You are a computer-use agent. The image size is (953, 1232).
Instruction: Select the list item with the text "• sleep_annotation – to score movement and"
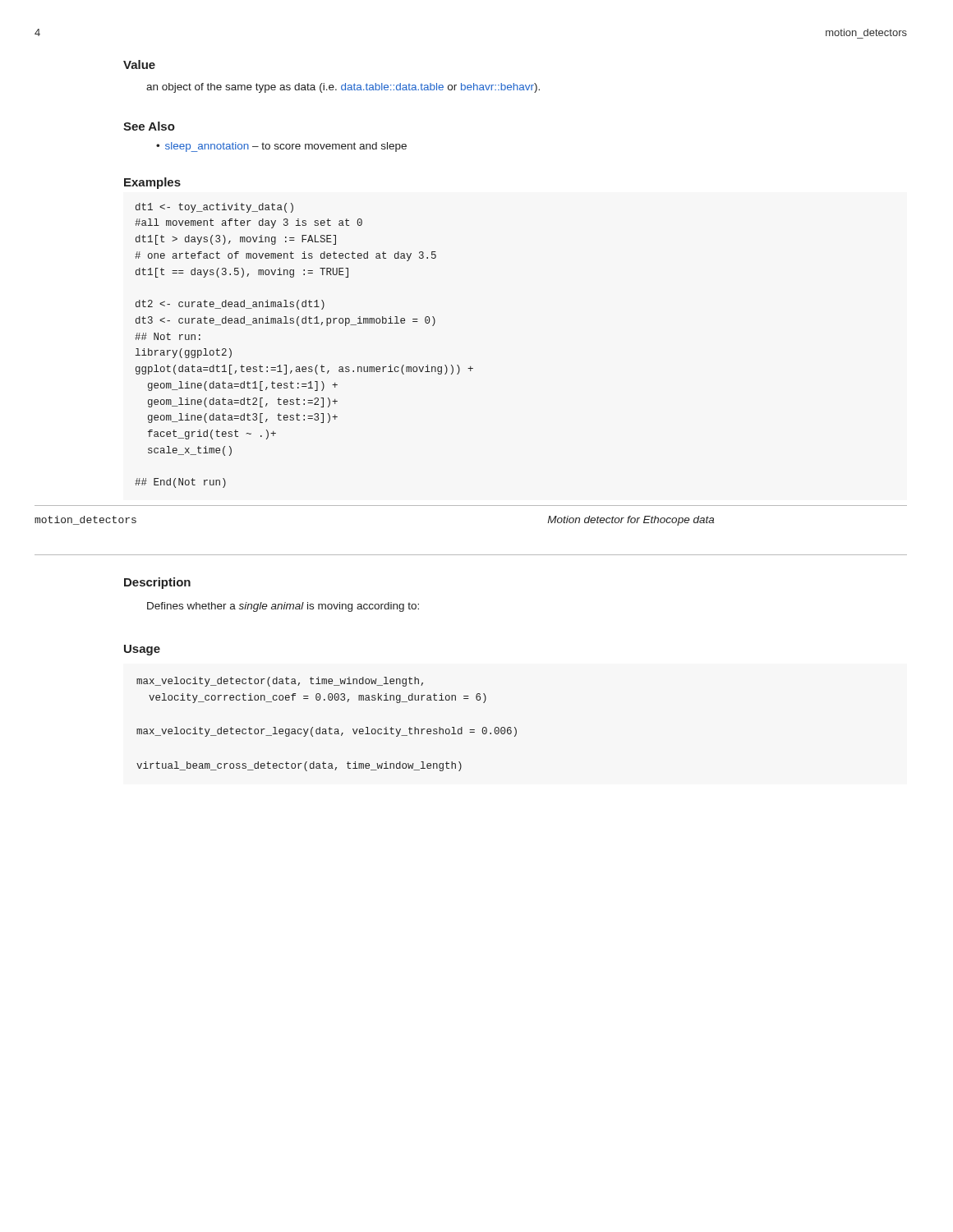tap(282, 145)
